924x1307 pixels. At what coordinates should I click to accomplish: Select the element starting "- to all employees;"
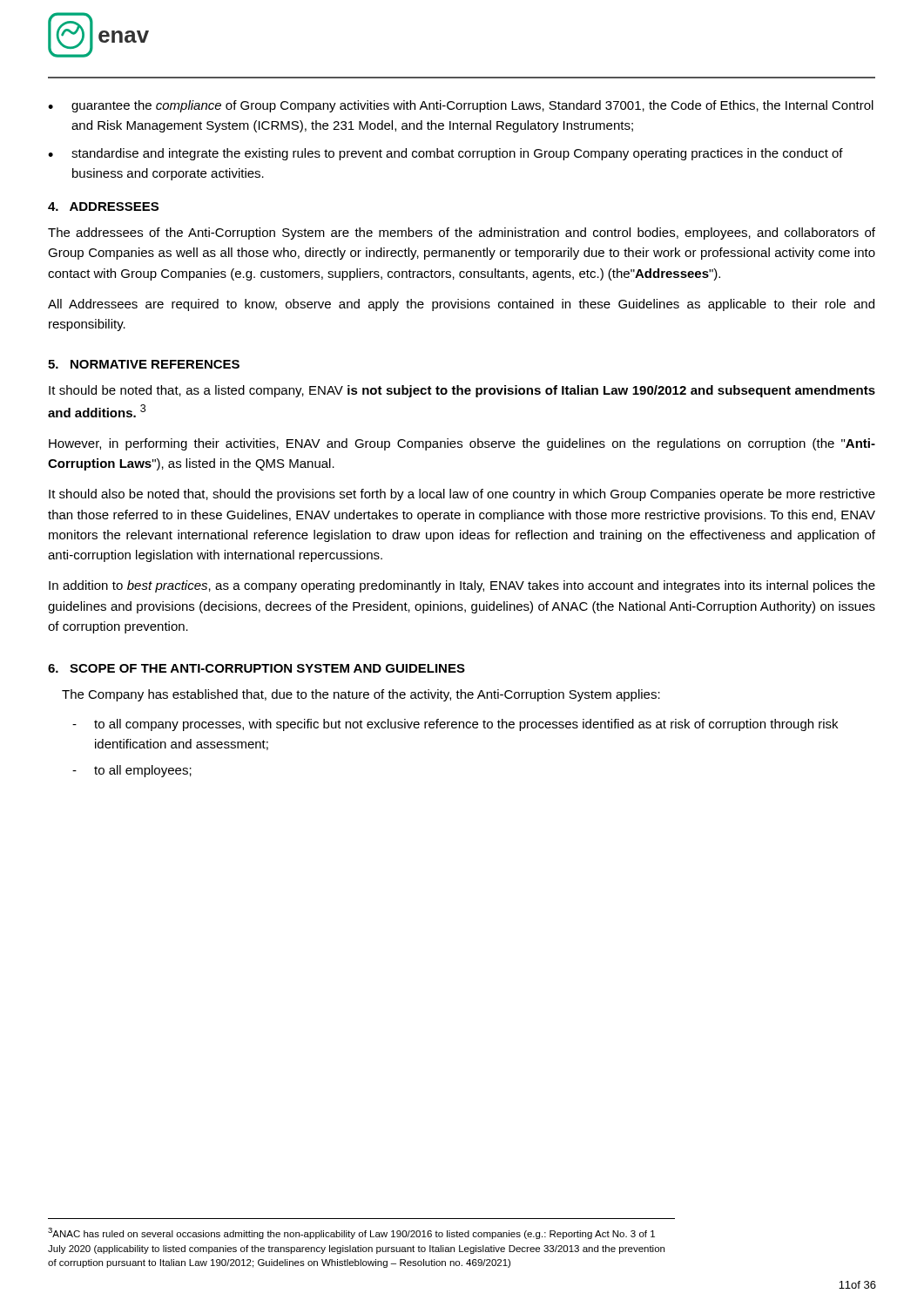(x=132, y=771)
